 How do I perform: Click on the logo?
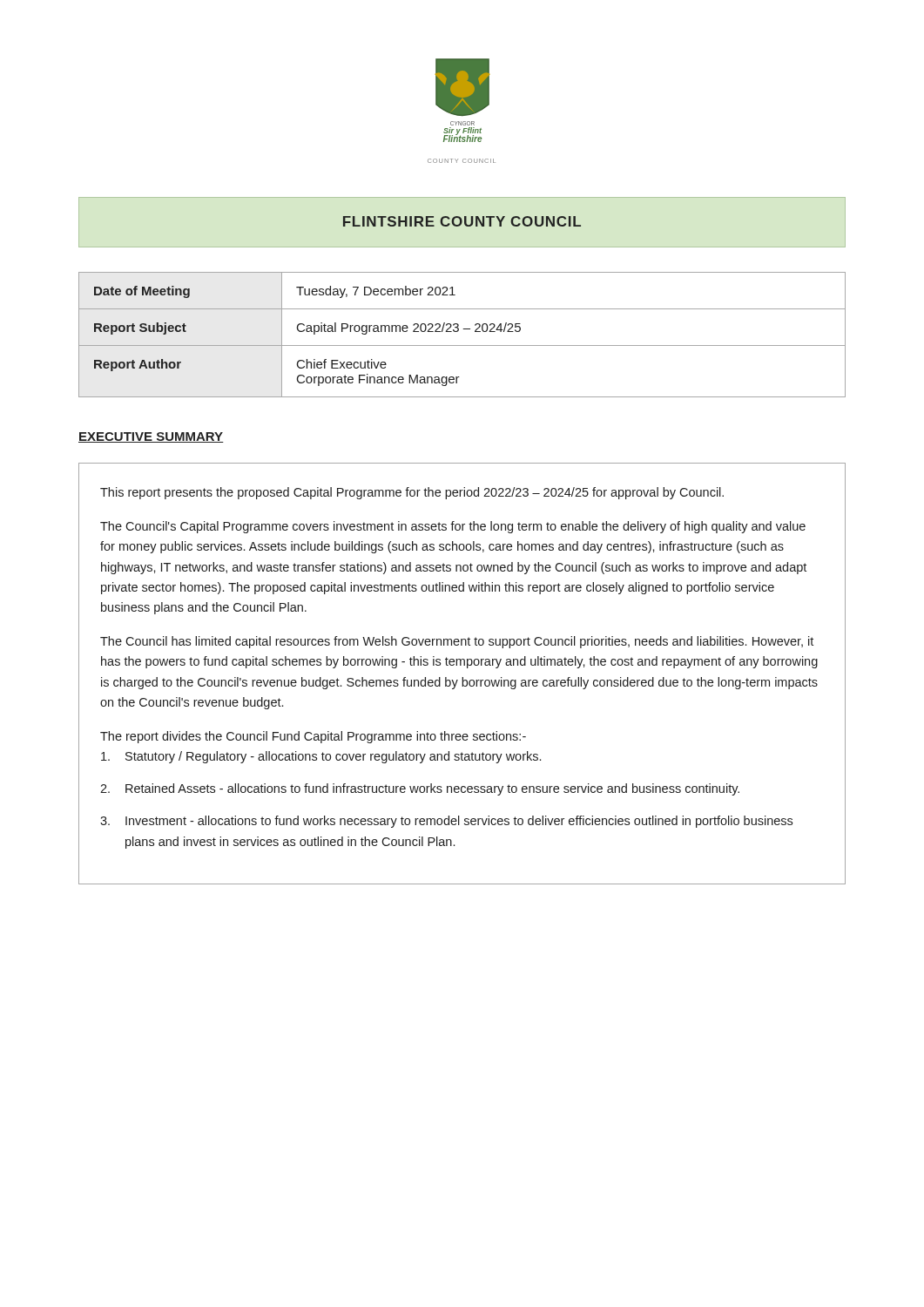point(462,109)
